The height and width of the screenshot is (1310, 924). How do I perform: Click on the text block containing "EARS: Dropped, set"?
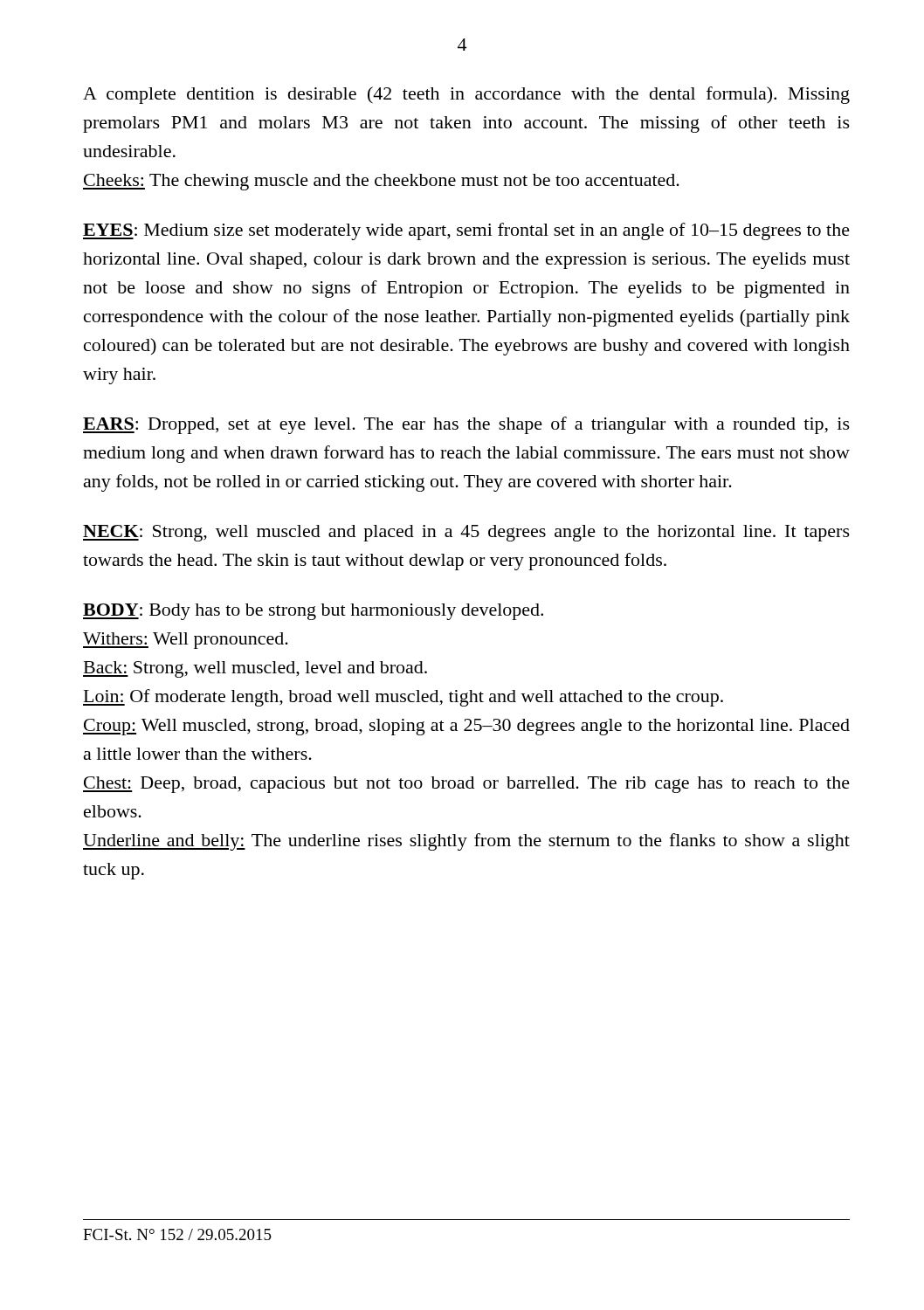(466, 452)
